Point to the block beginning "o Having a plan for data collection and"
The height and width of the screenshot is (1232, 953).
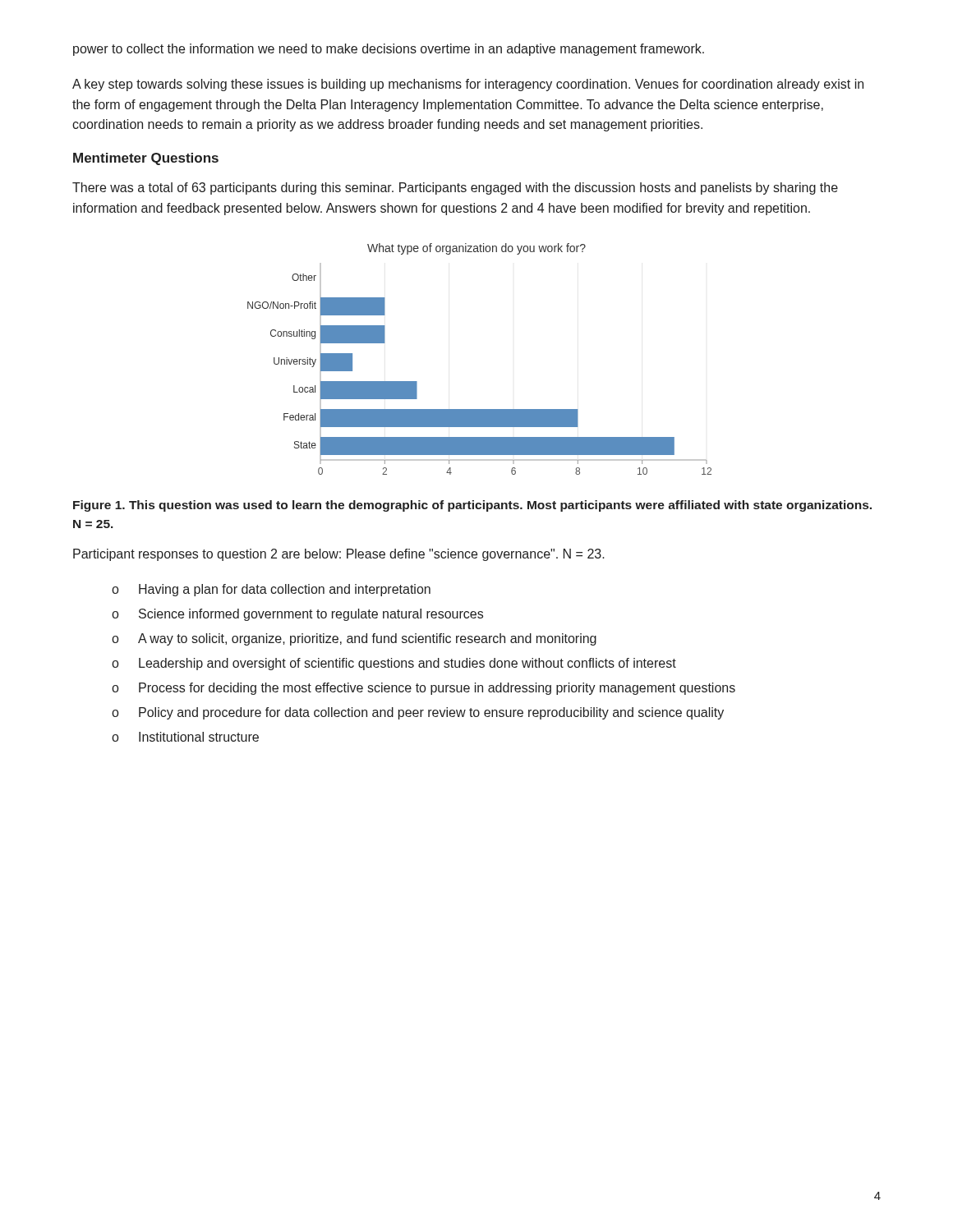[271, 590]
